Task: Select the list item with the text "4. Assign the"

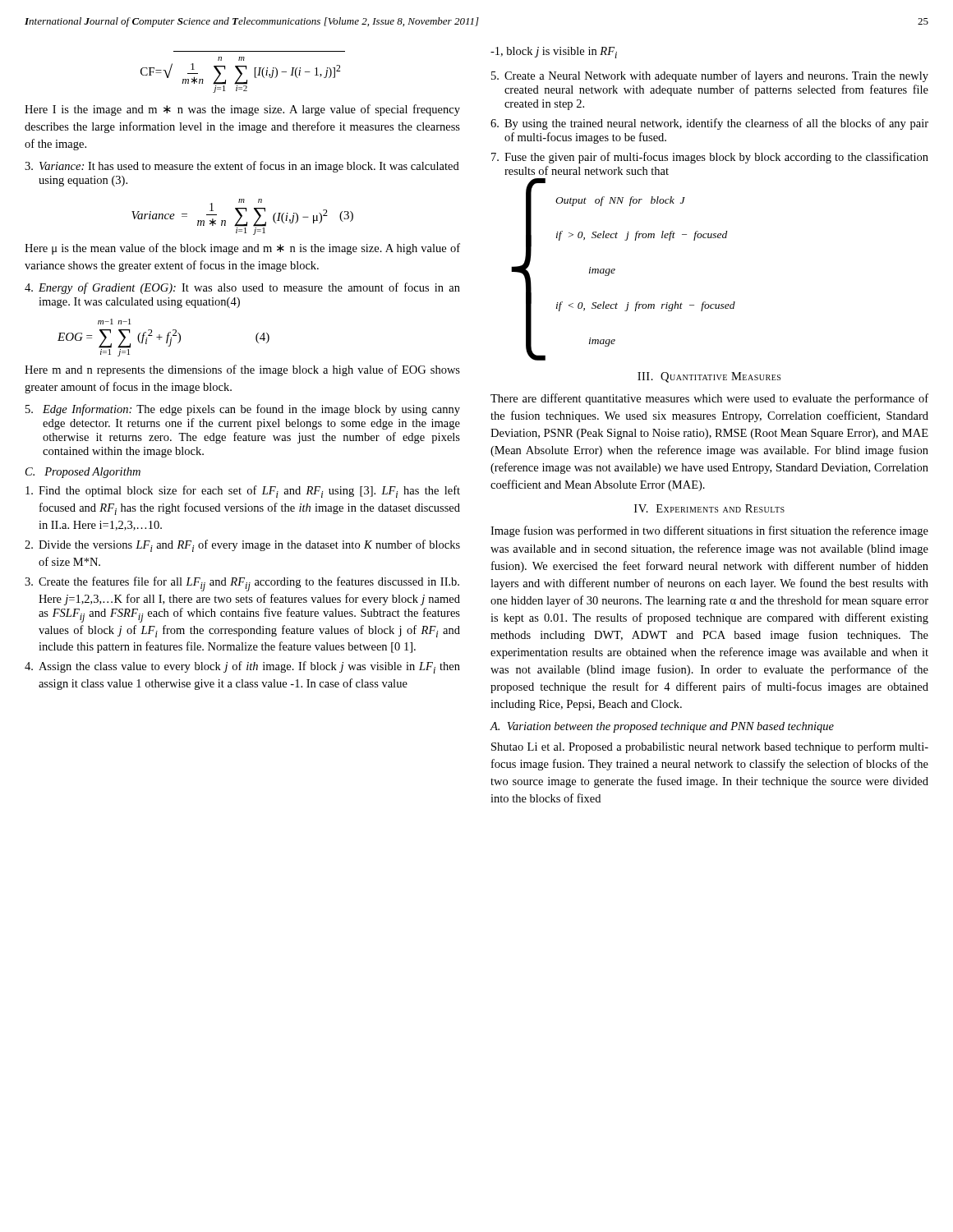Action: (x=242, y=675)
